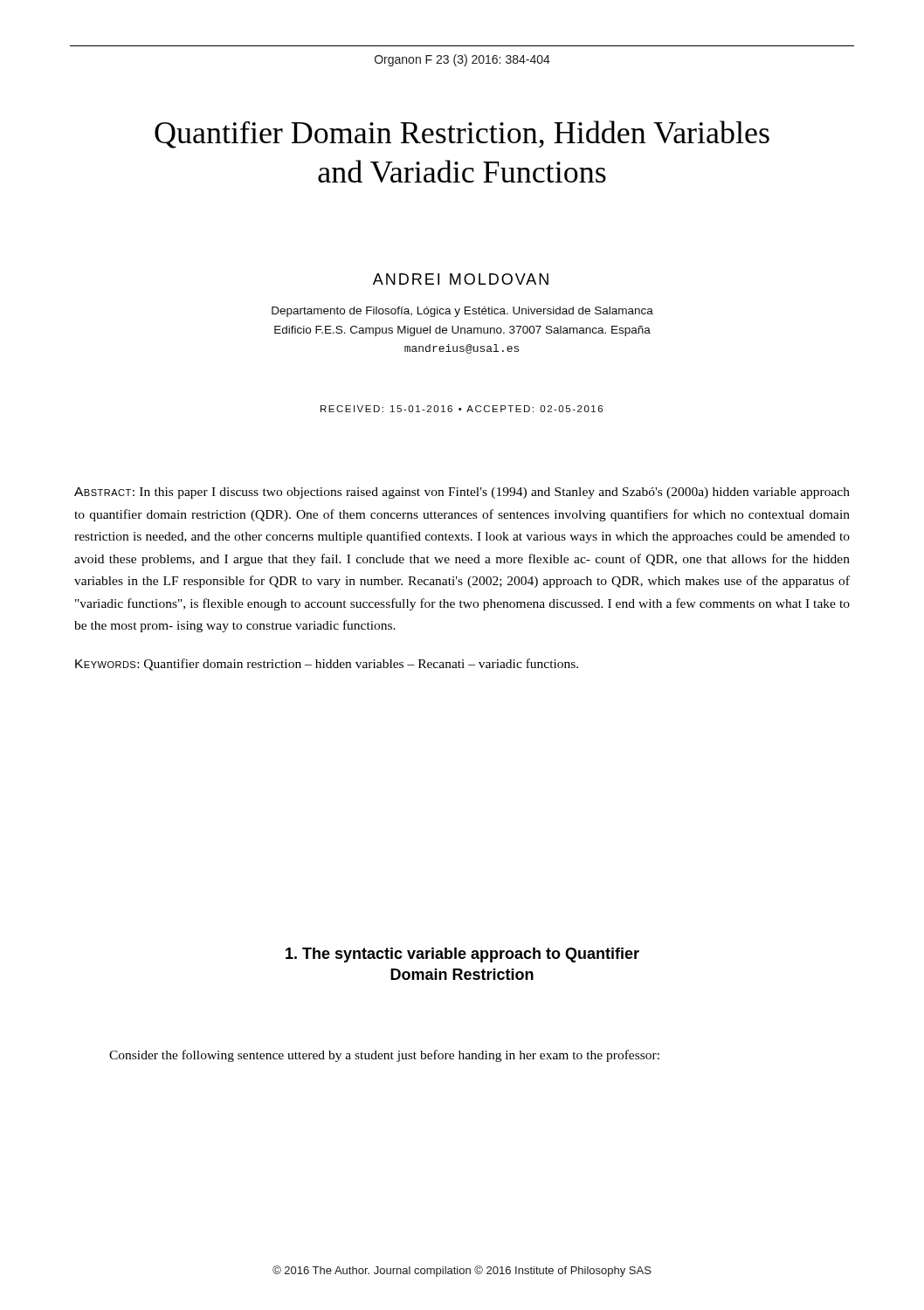Point to the region starting "Received: 15-01-2016 • Accepted:"
The width and height of the screenshot is (924, 1310).
coord(462,409)
